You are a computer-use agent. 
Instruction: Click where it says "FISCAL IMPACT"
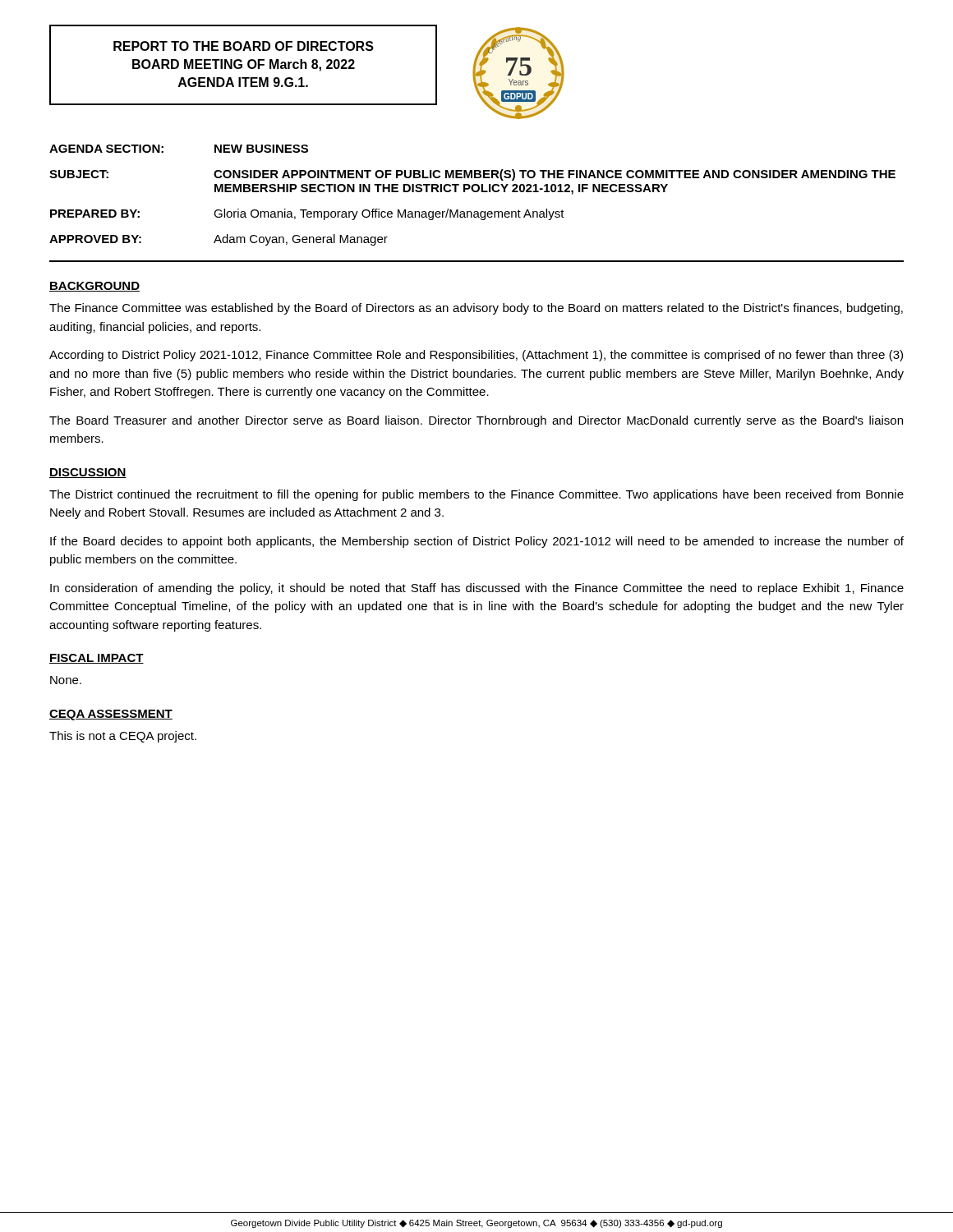point(96,657)
